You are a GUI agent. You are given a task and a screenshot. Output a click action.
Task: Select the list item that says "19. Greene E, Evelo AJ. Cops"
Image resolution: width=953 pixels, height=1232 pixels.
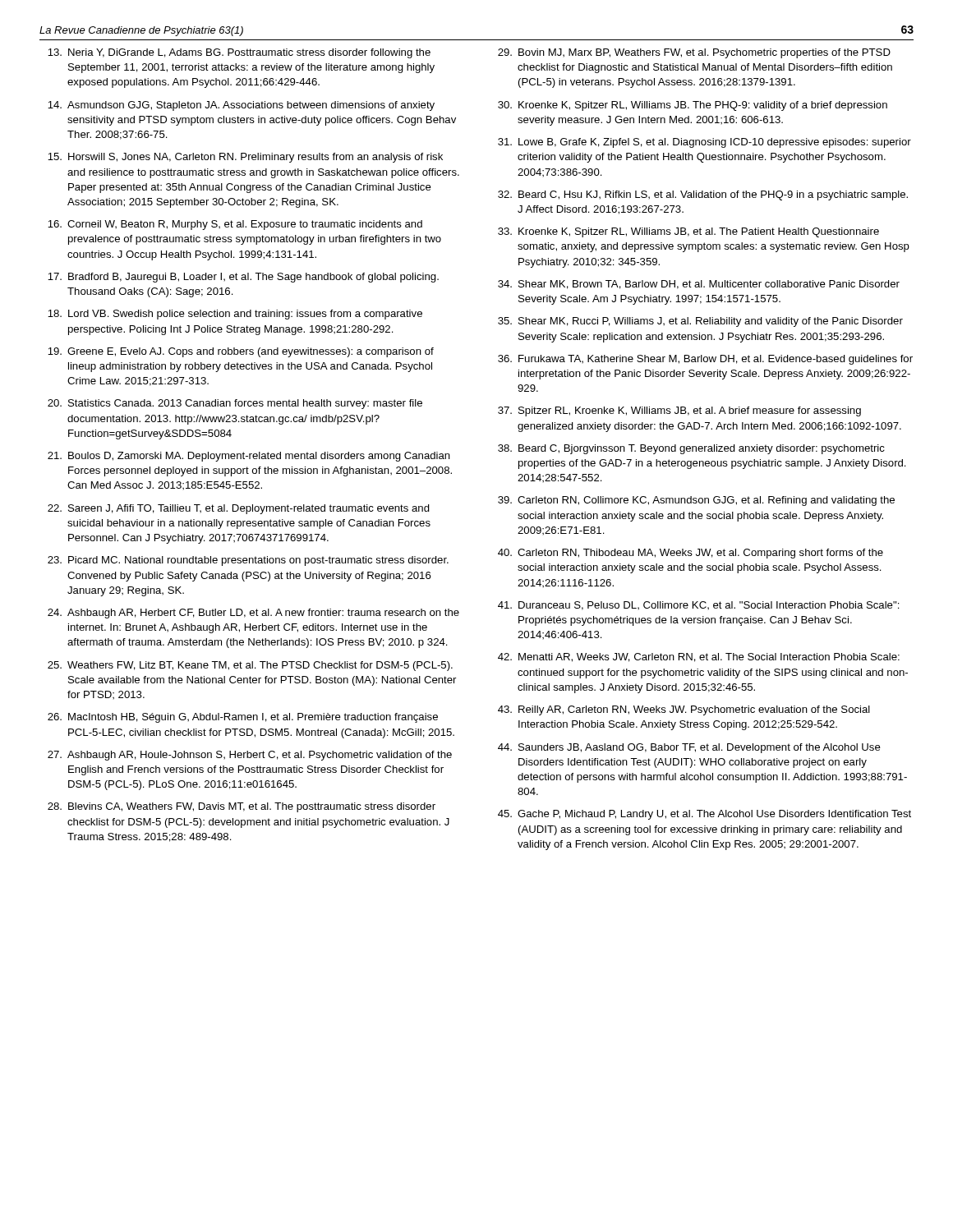point(251,366)
